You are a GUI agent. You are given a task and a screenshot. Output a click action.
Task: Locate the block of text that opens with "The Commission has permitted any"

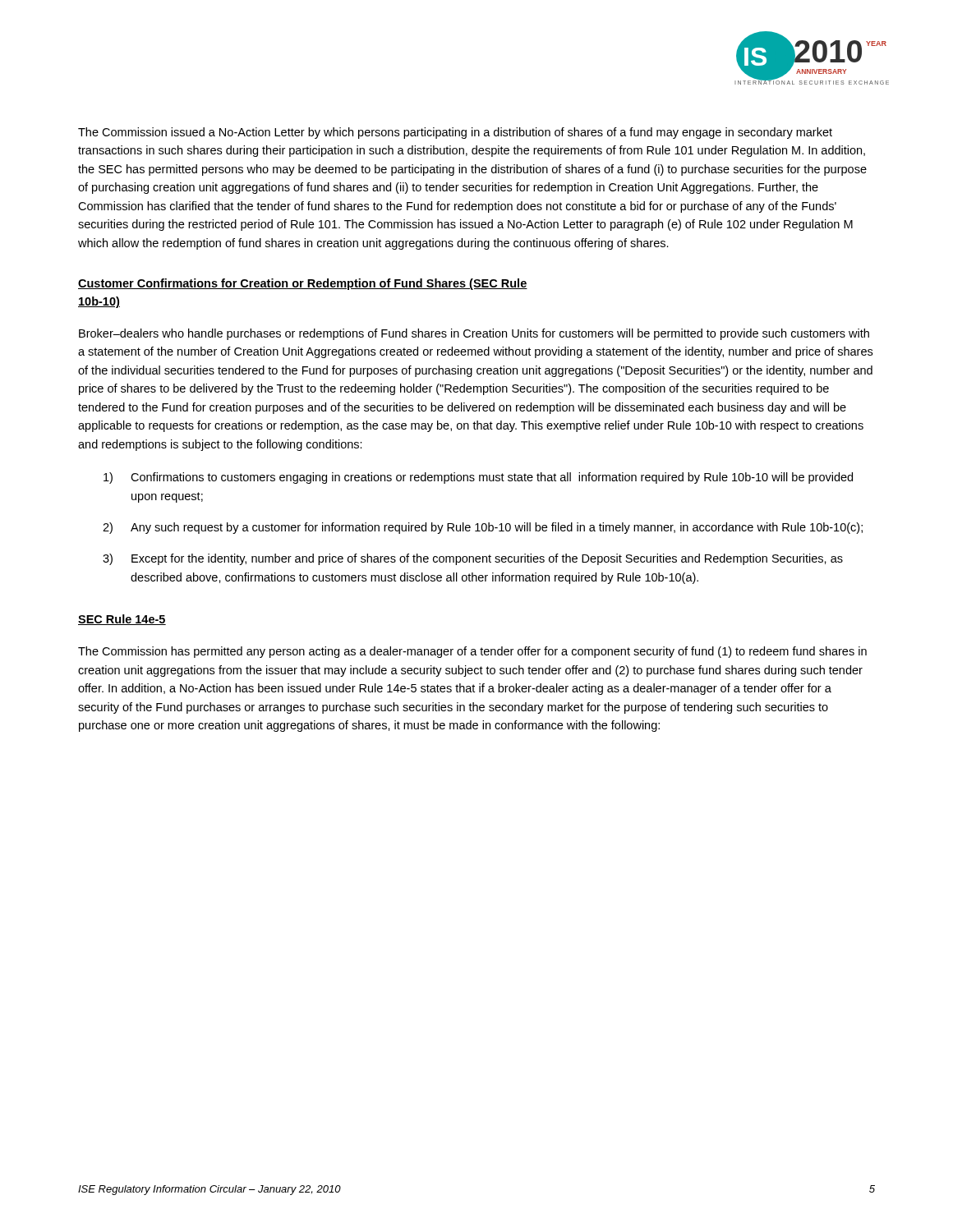click(473, 688)
